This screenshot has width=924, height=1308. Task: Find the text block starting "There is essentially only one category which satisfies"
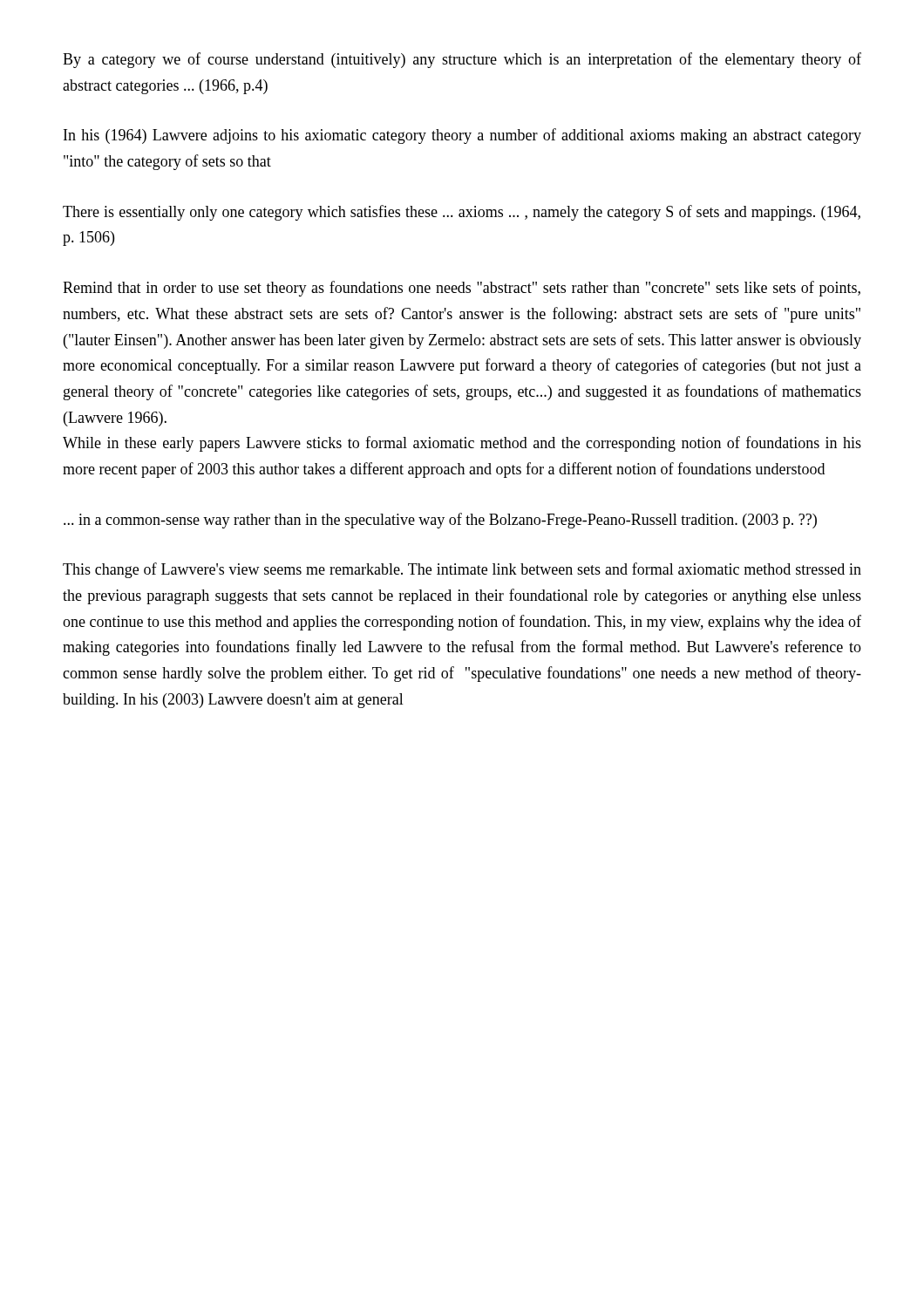[x=462, y=225]
